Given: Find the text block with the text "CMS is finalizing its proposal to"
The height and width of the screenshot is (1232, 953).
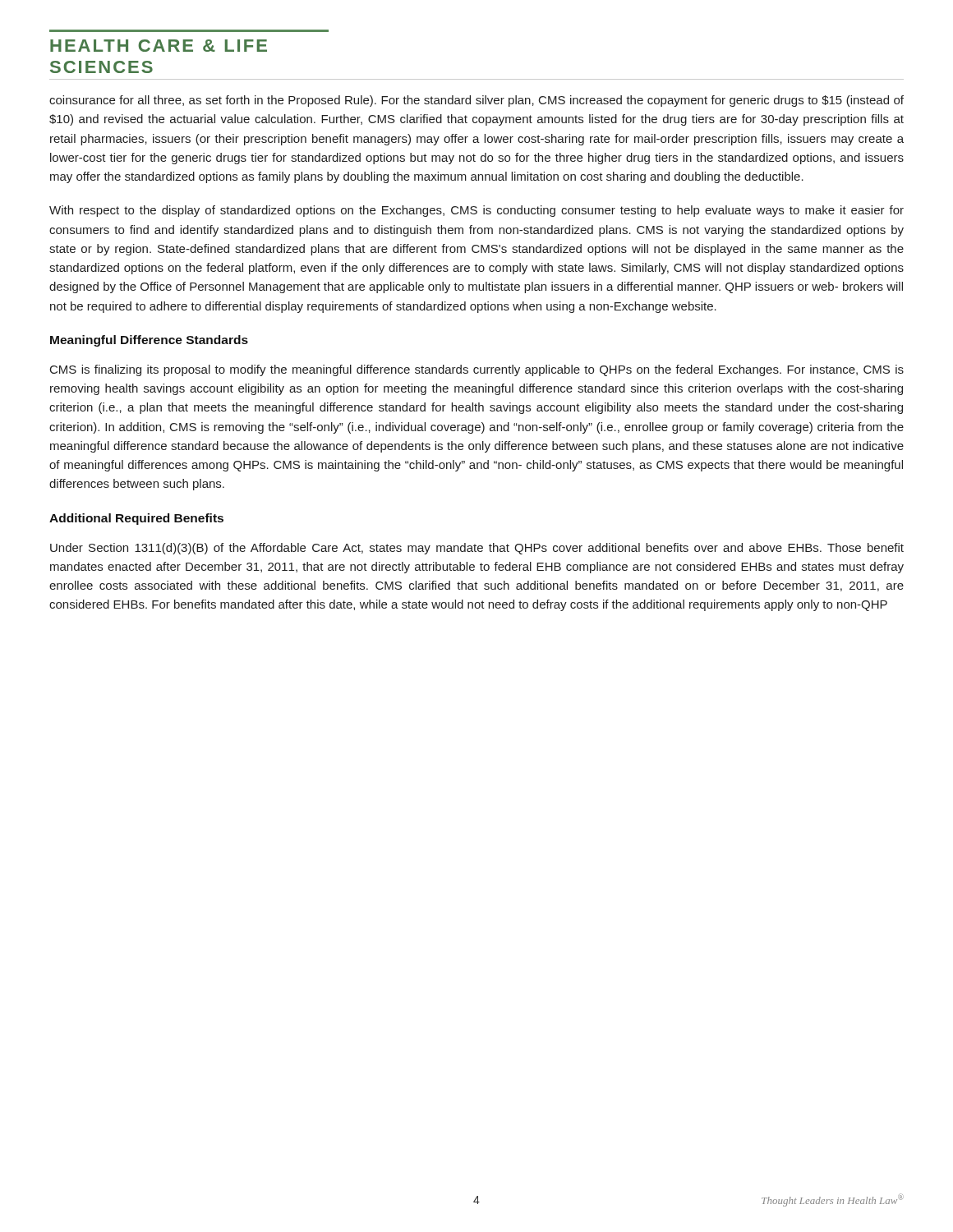Looking at the screenshot, I should (476, 426).
